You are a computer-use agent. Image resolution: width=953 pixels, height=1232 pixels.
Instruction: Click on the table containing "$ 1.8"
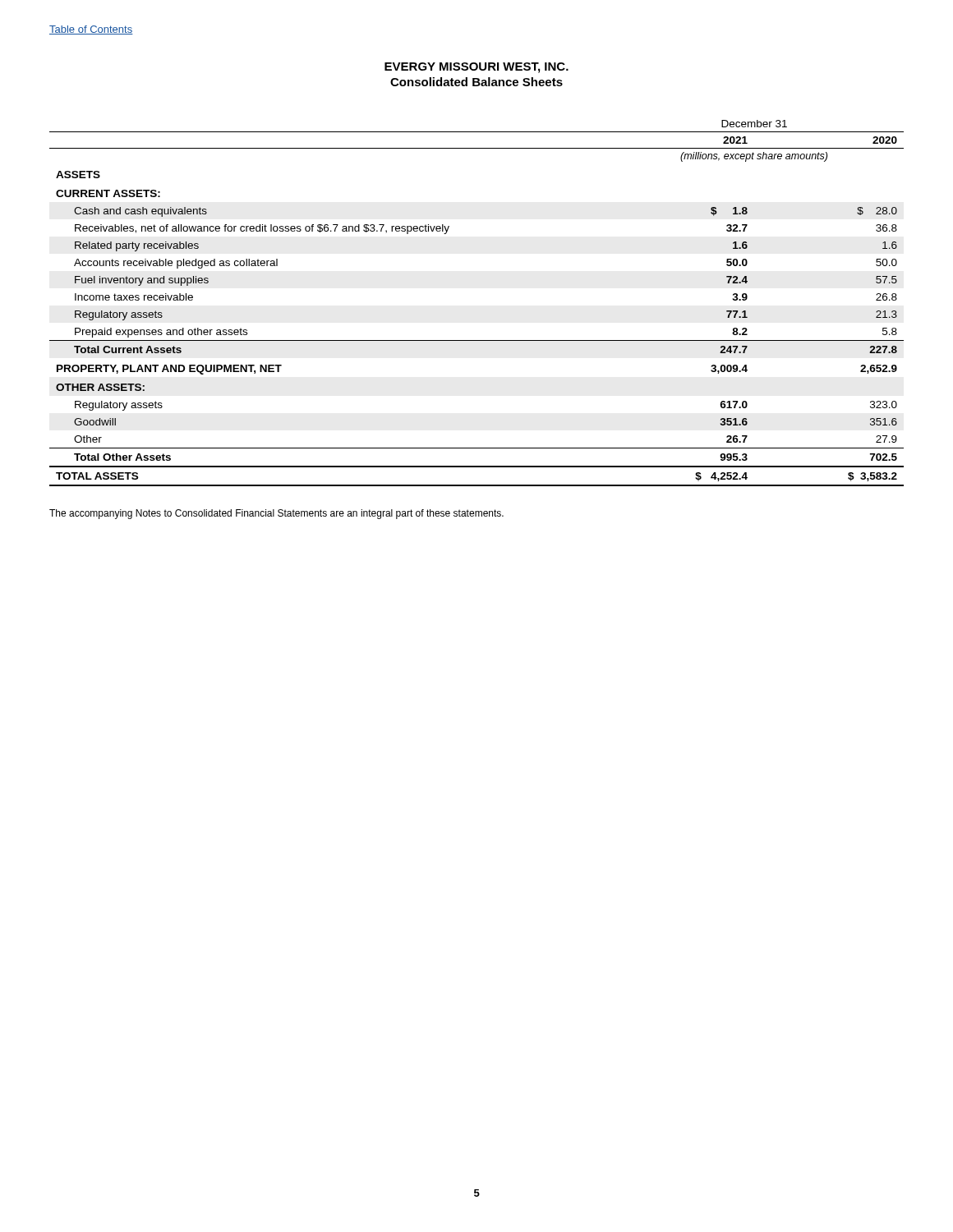point(476,301)
